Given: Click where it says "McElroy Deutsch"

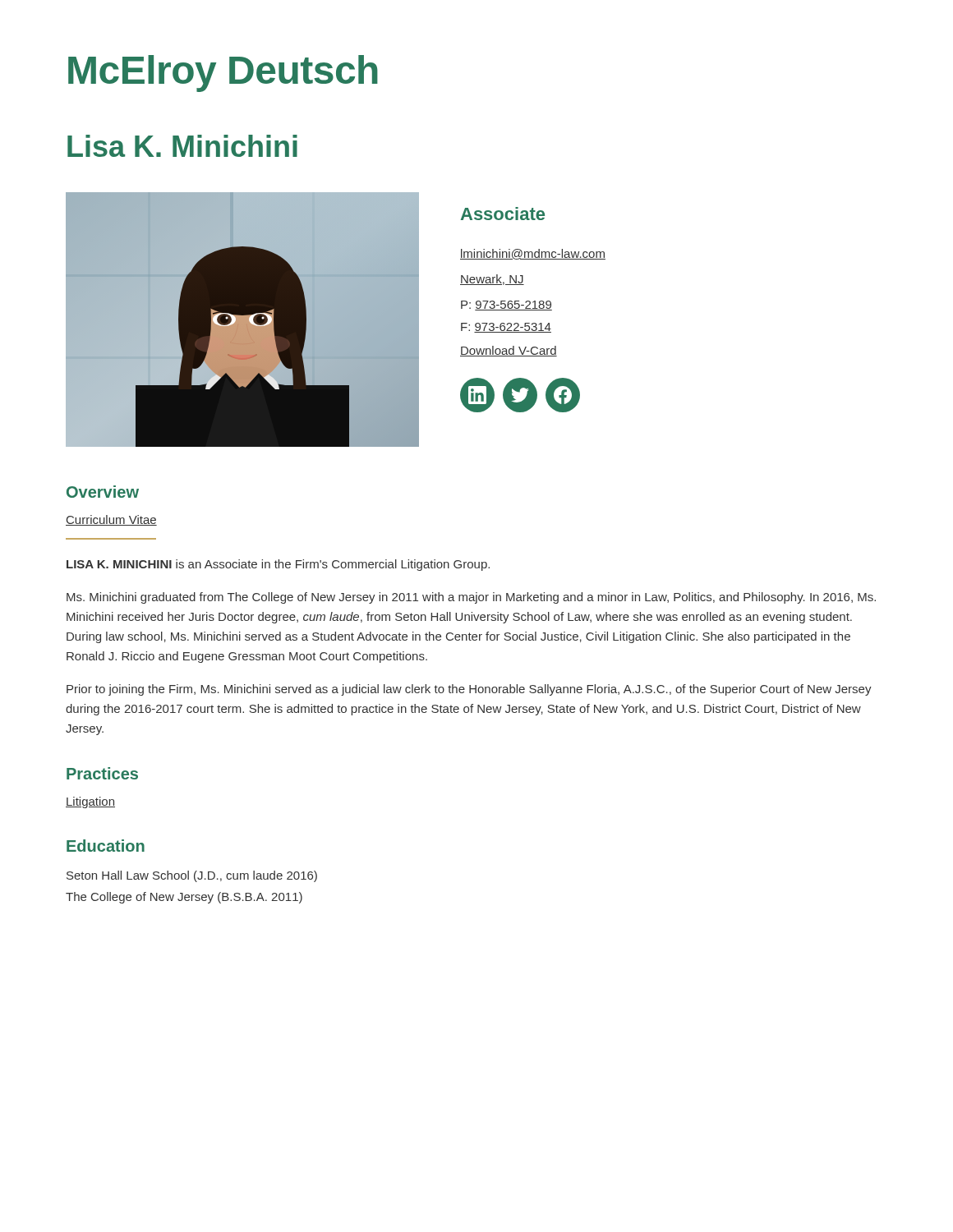Looking at the screenshot, I should tap(223, 71).
